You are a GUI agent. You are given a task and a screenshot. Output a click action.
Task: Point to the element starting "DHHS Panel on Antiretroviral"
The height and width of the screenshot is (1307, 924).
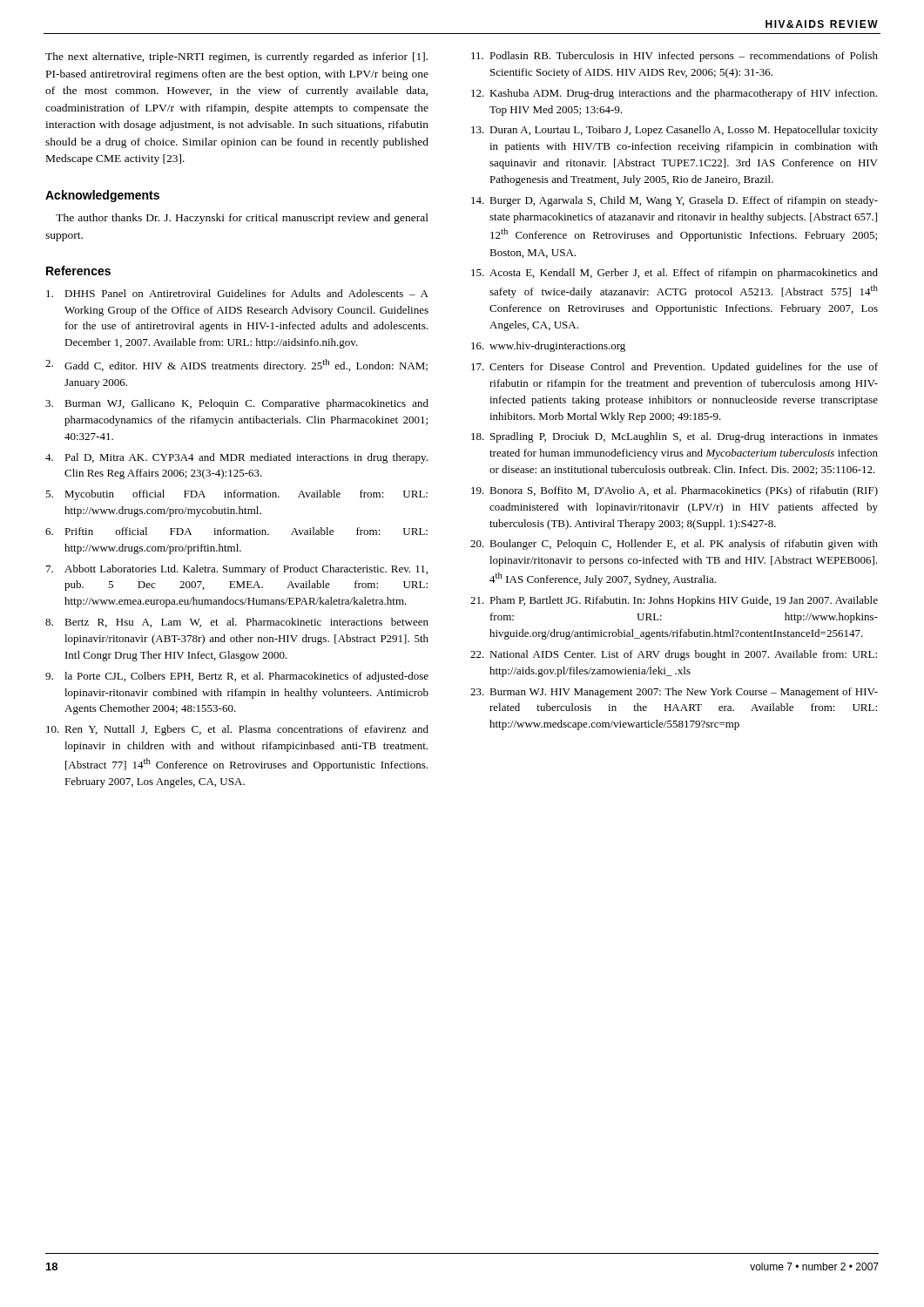click(x=237, y=318)
